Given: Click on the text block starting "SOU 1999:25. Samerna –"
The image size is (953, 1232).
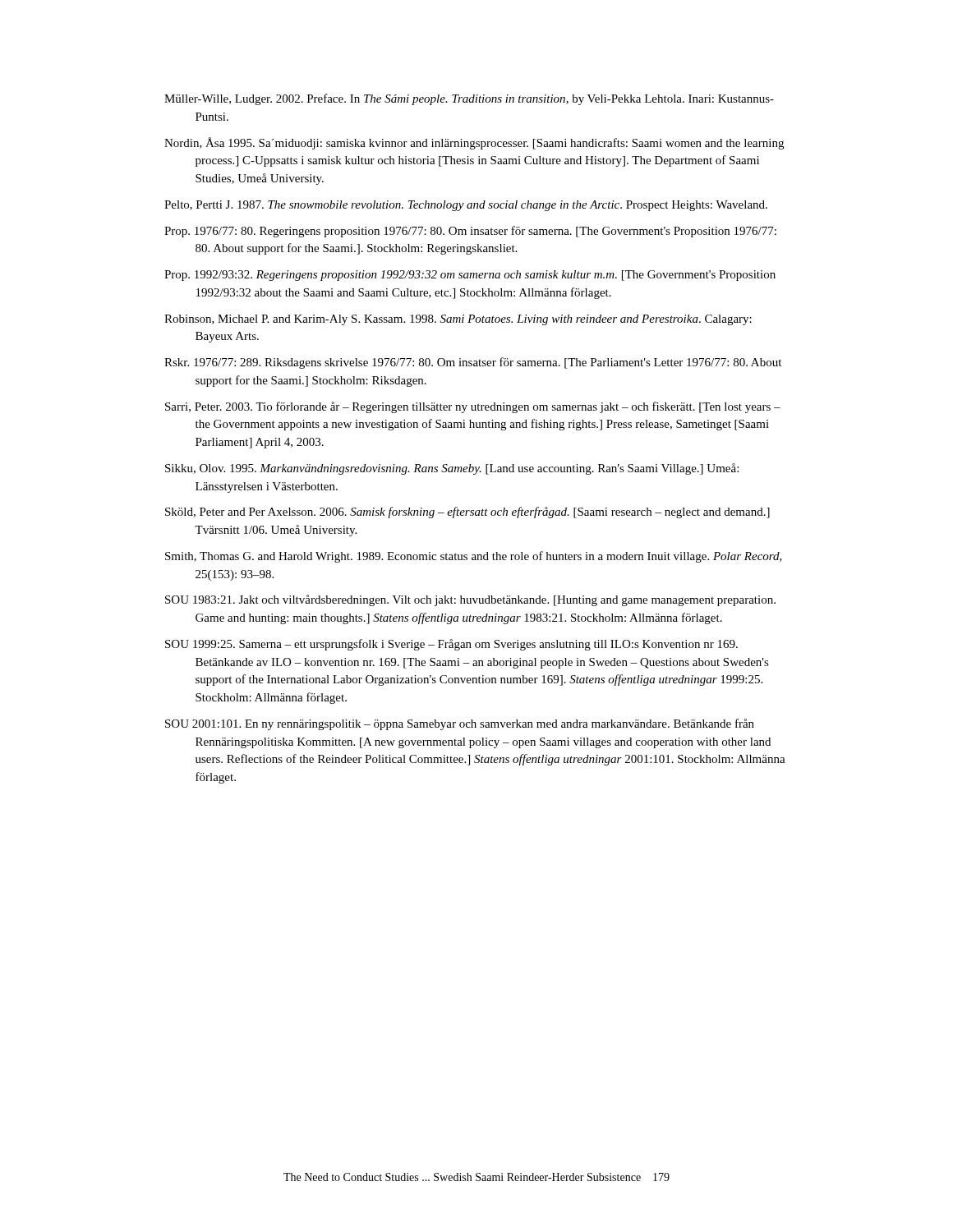Looking at the screenshot, I should coord(467,671).
